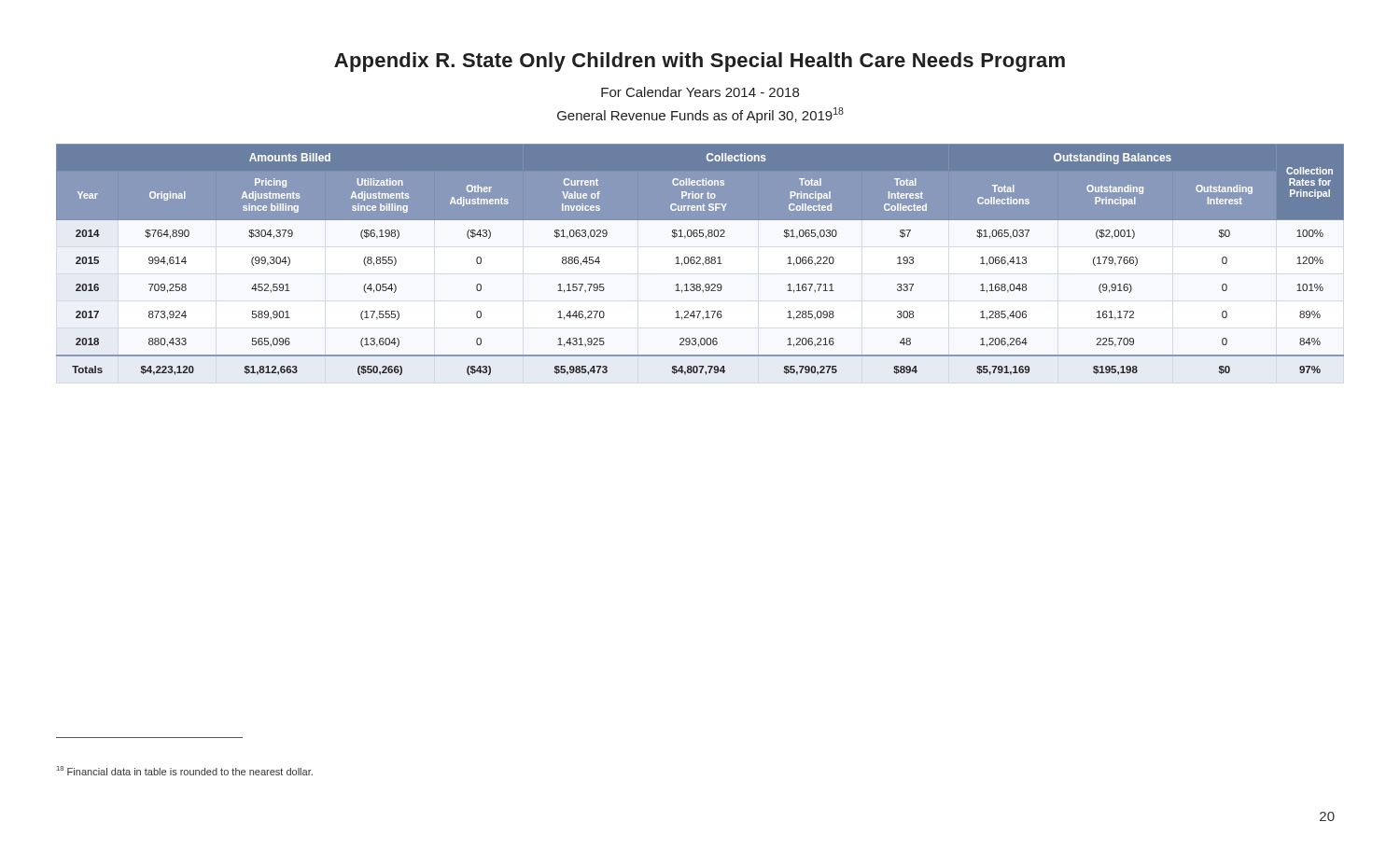Screen dimensions: 850x1400
Task: Find a table
Action: tap(700, 264)
